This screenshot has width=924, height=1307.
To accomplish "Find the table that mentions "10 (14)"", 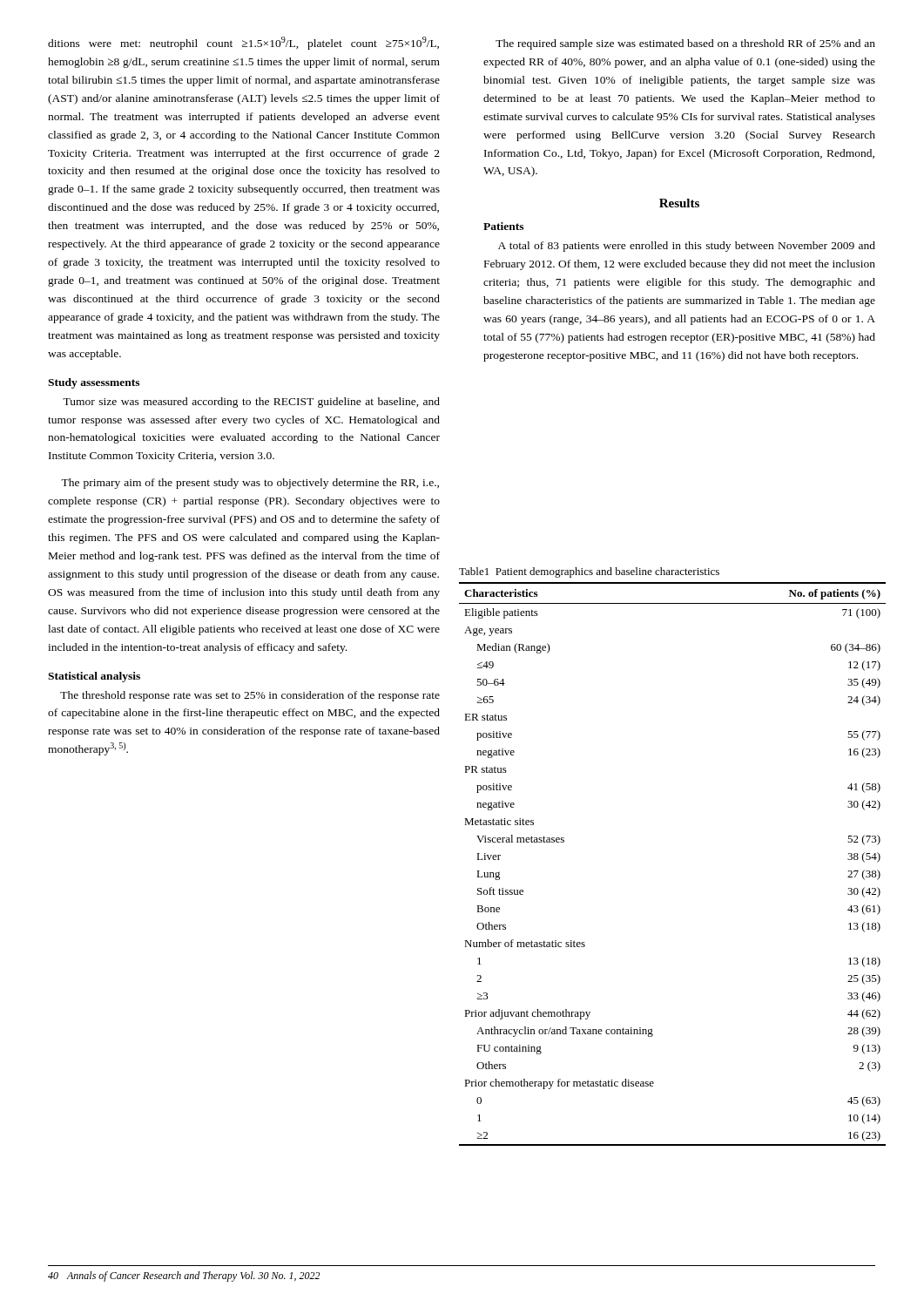I will click(x=672, y=864).
